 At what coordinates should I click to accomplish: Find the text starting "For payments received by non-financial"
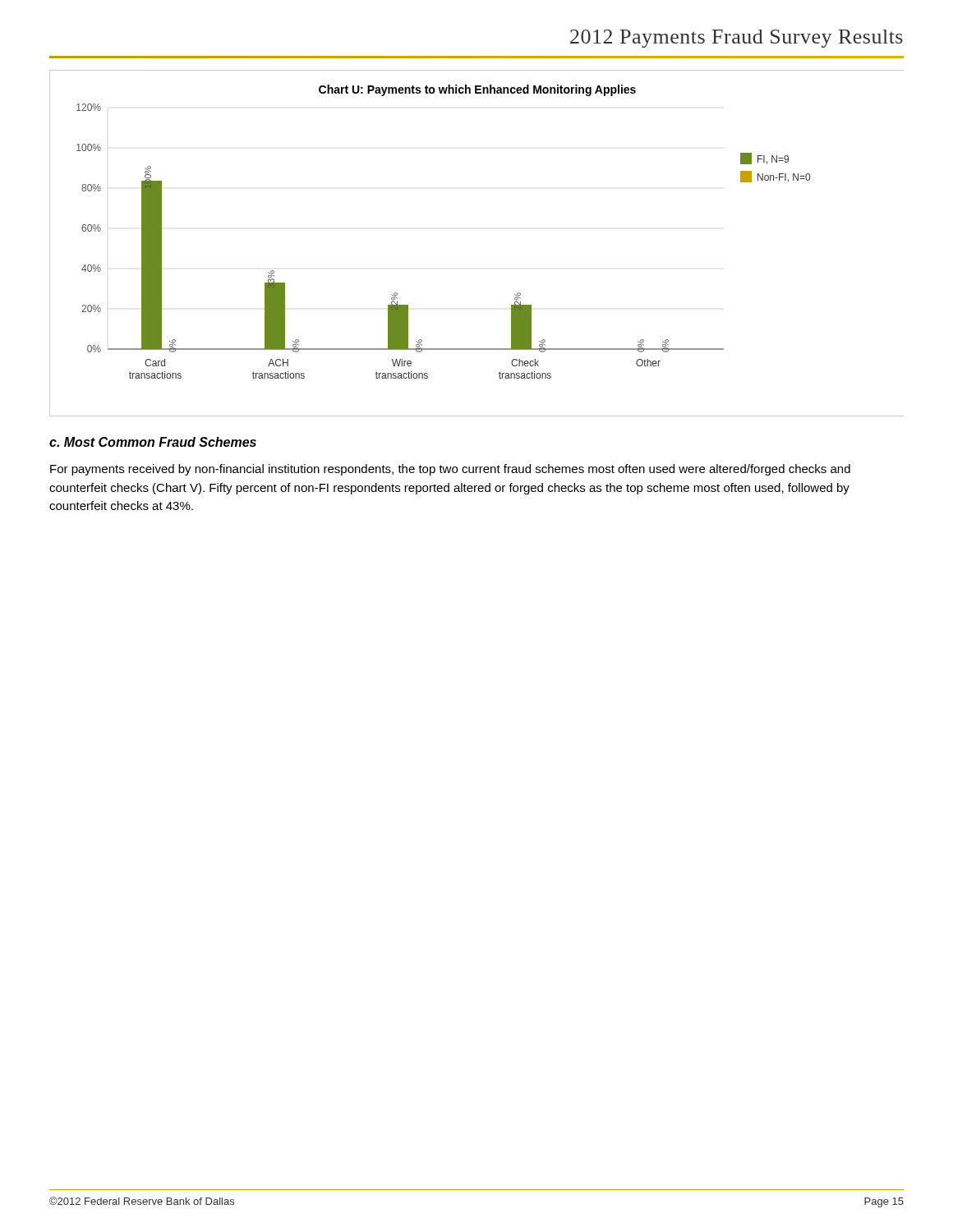click(x=450, y=487)
